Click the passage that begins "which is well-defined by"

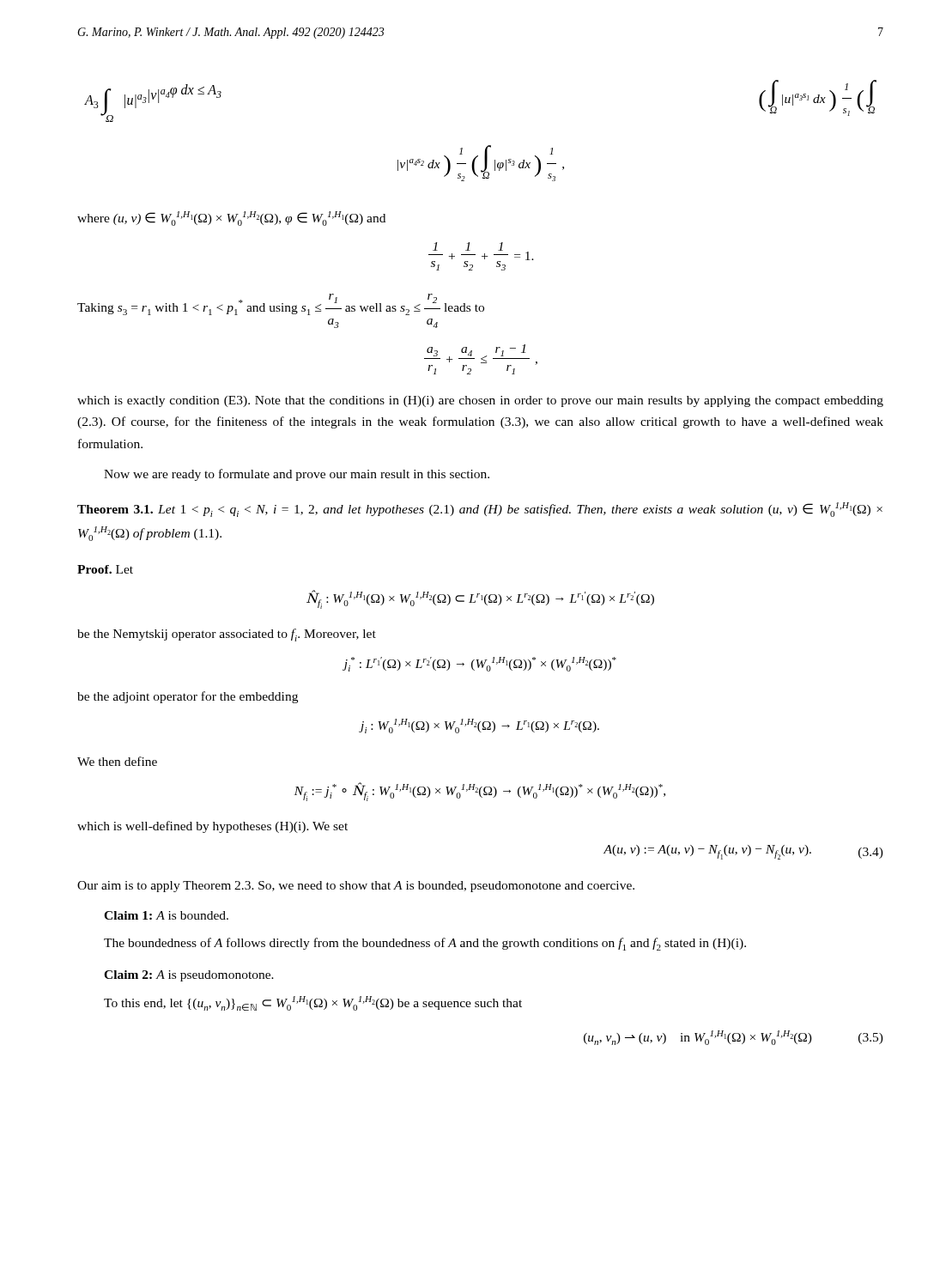[x=213, y=825]
